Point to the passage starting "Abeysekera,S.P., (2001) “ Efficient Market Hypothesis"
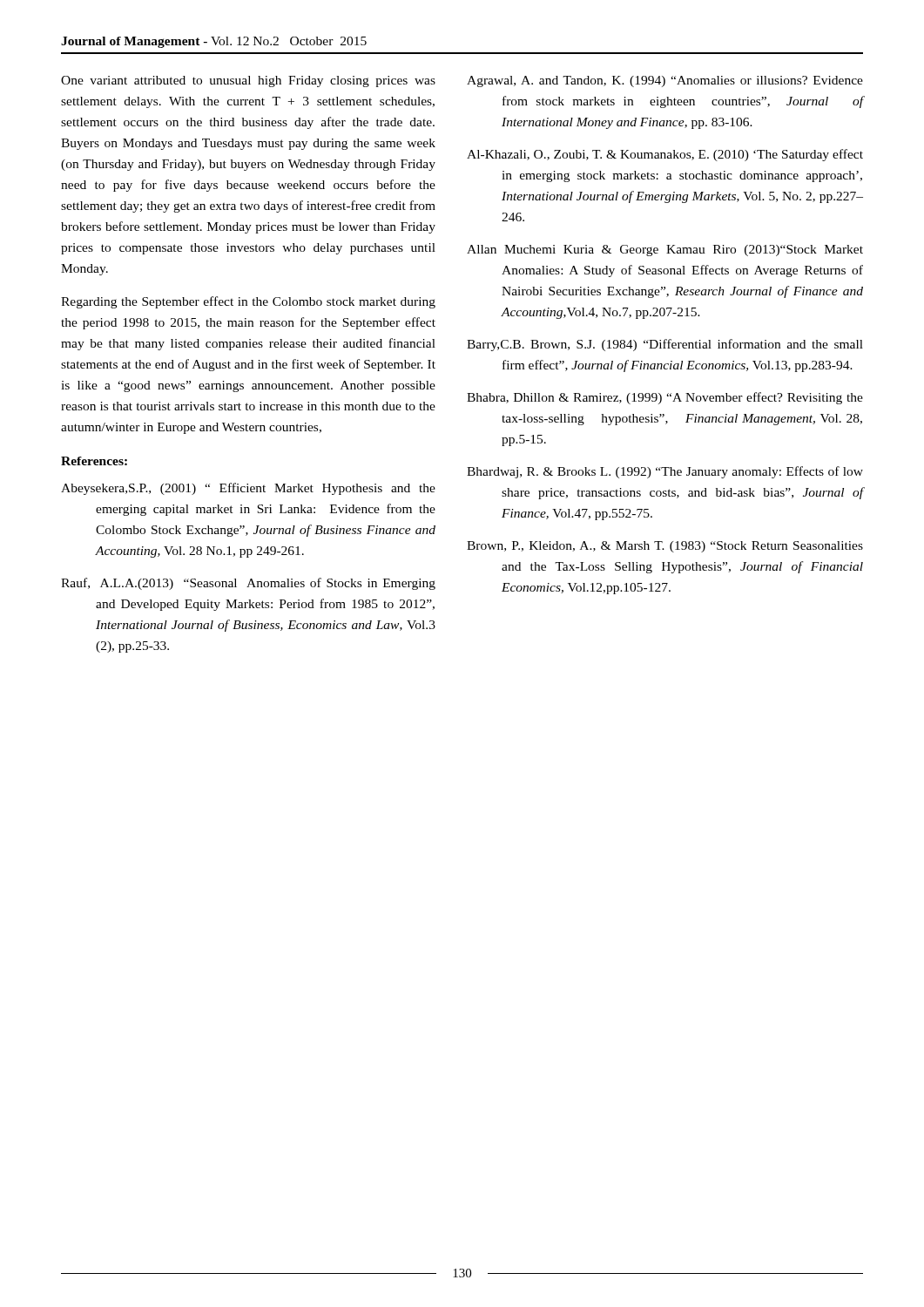This screenshot has width=924, height=1307. 248,519
